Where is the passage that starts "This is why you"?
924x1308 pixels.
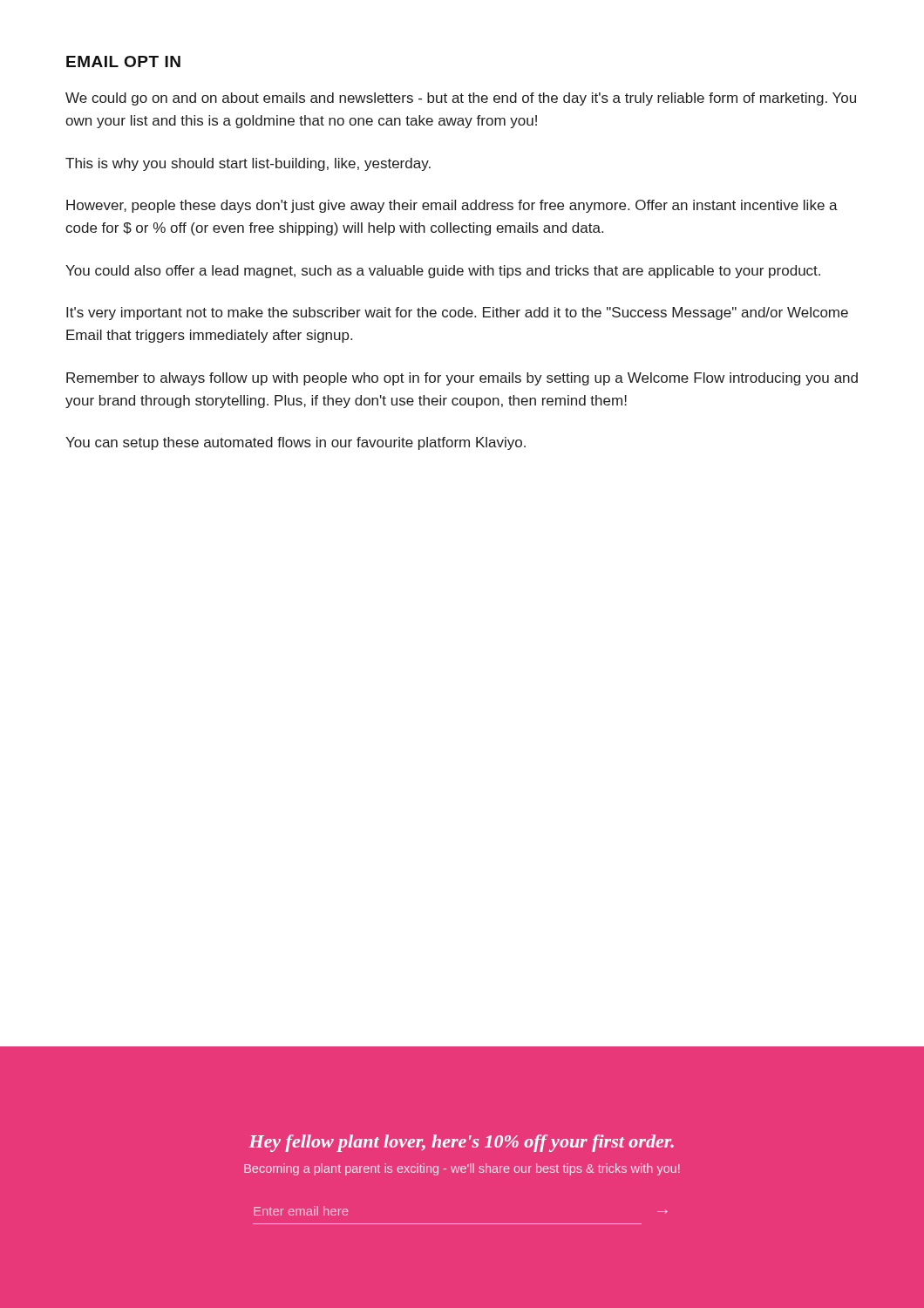tap(248, 164)
